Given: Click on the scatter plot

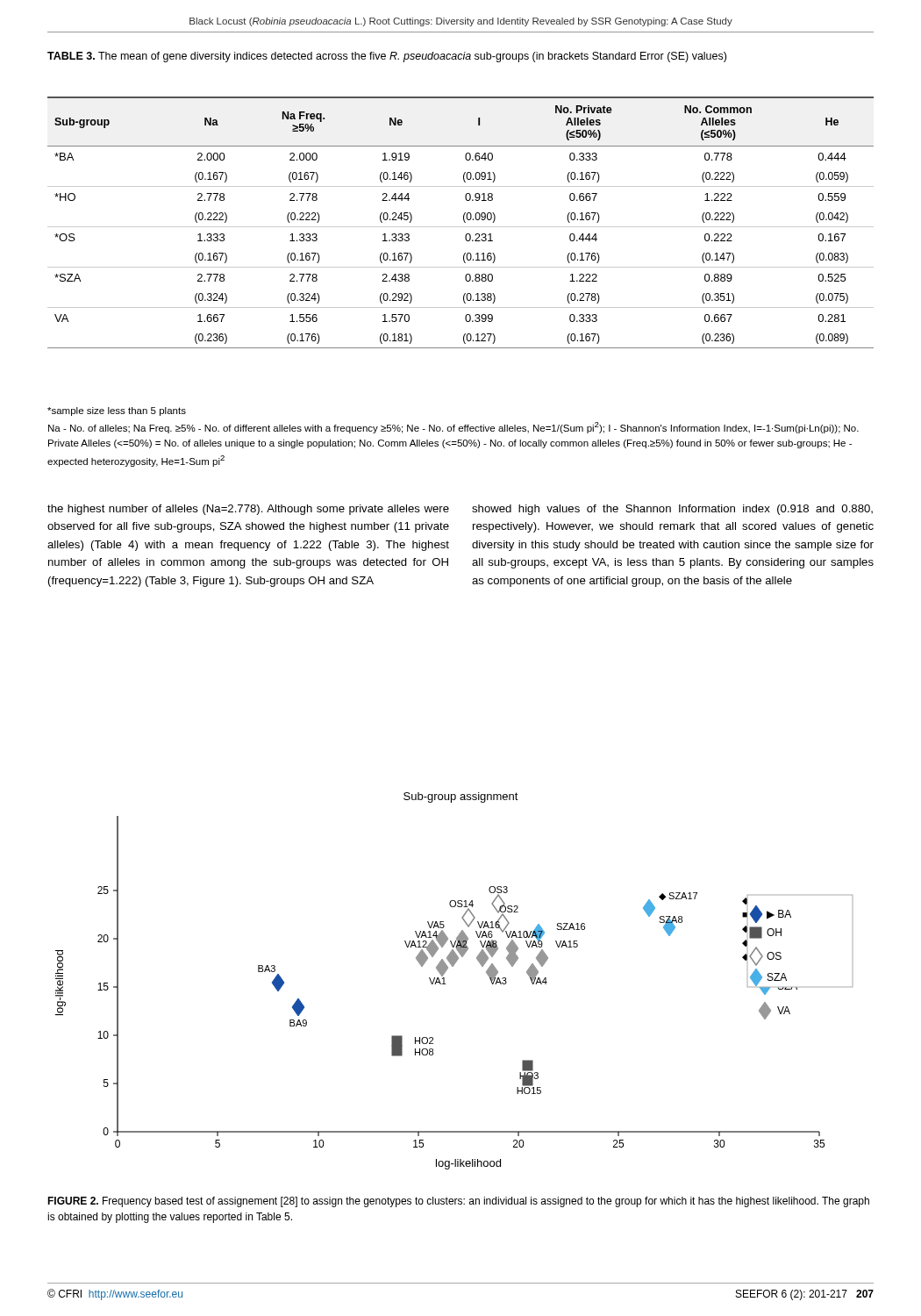Looking at the screenshot, I should 460,984.
